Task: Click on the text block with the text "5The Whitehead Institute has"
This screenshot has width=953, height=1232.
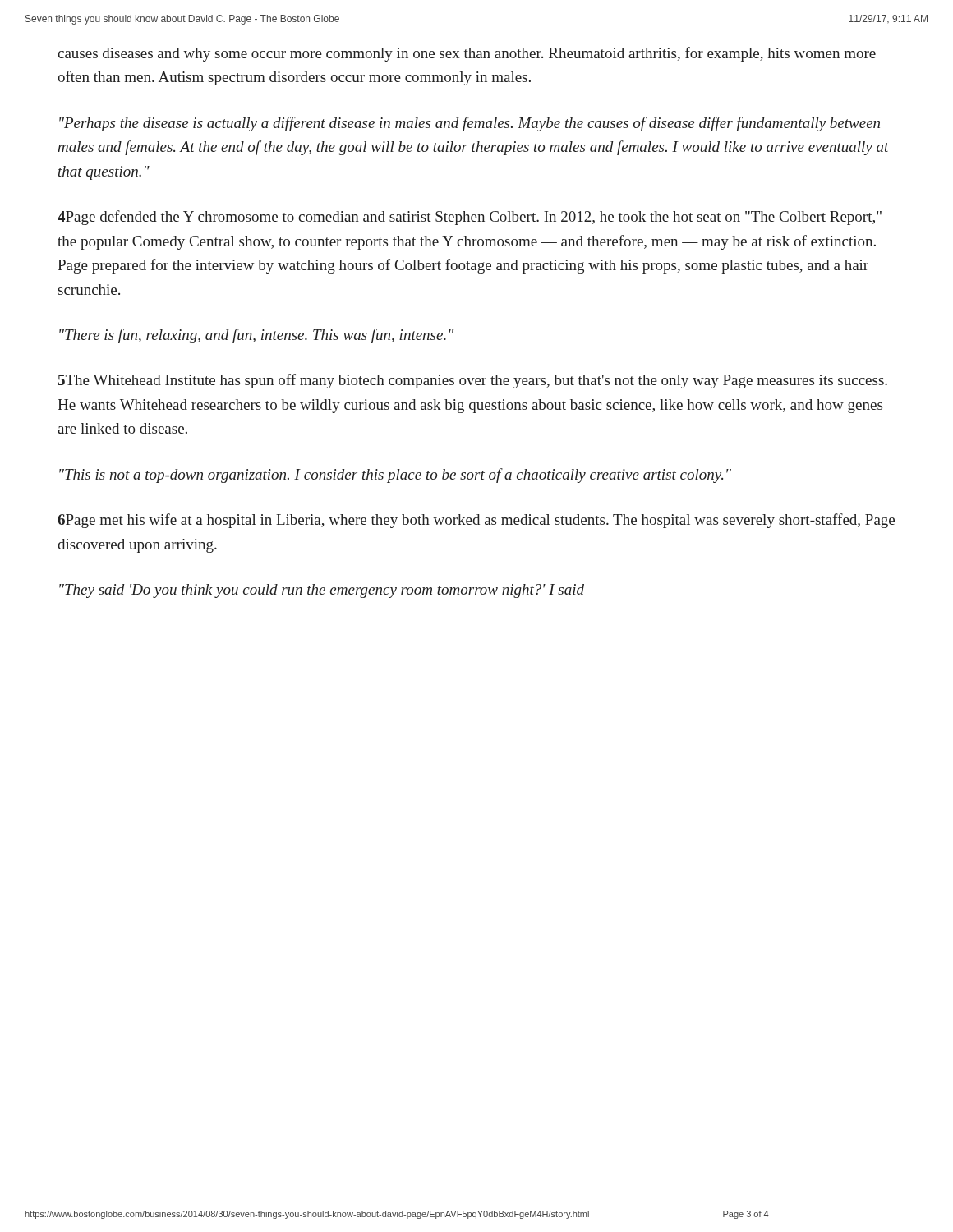Action: [473, 404]
